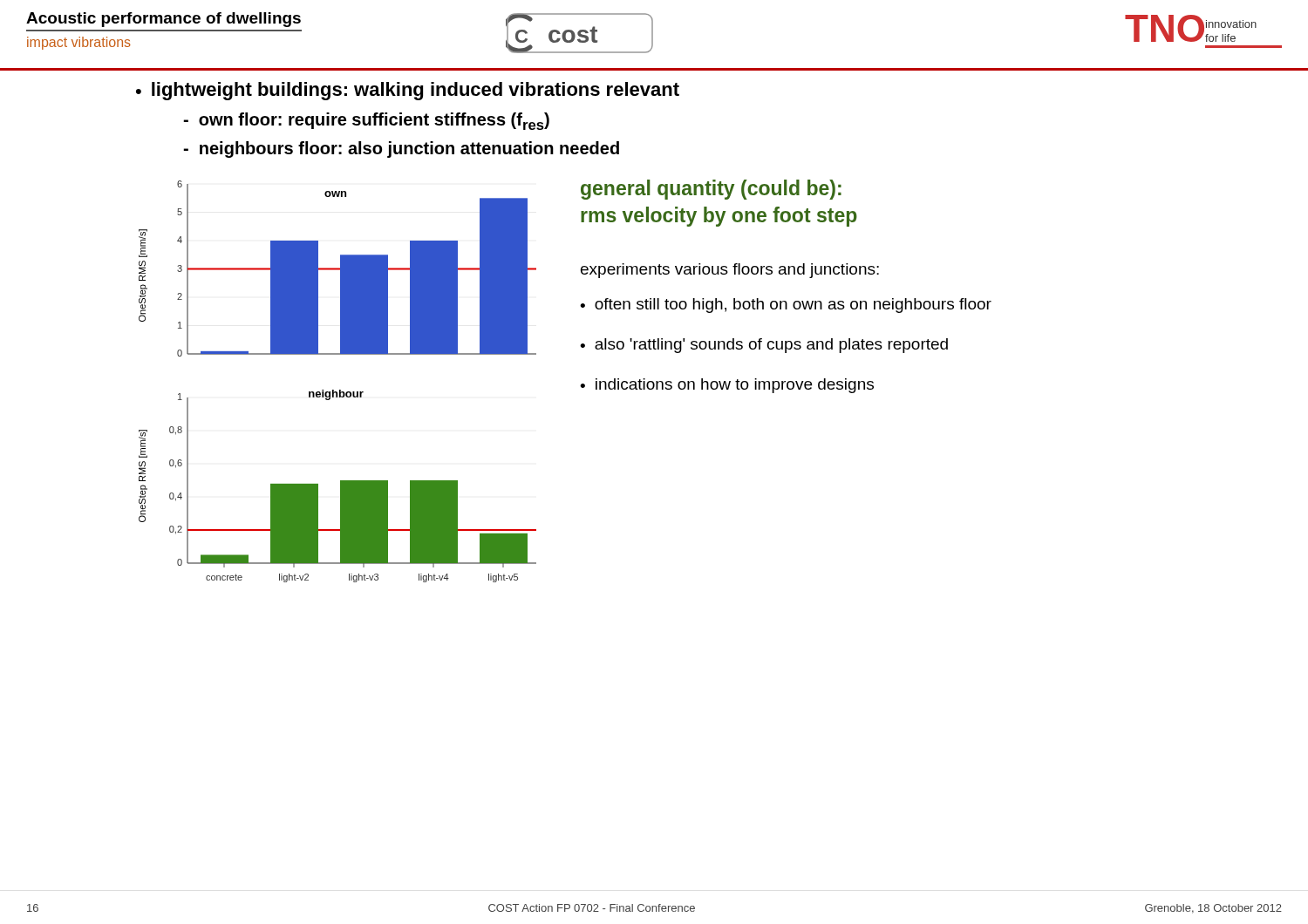Find the element starting "general quantity (could be):rms velocity"

coord(719,202)
